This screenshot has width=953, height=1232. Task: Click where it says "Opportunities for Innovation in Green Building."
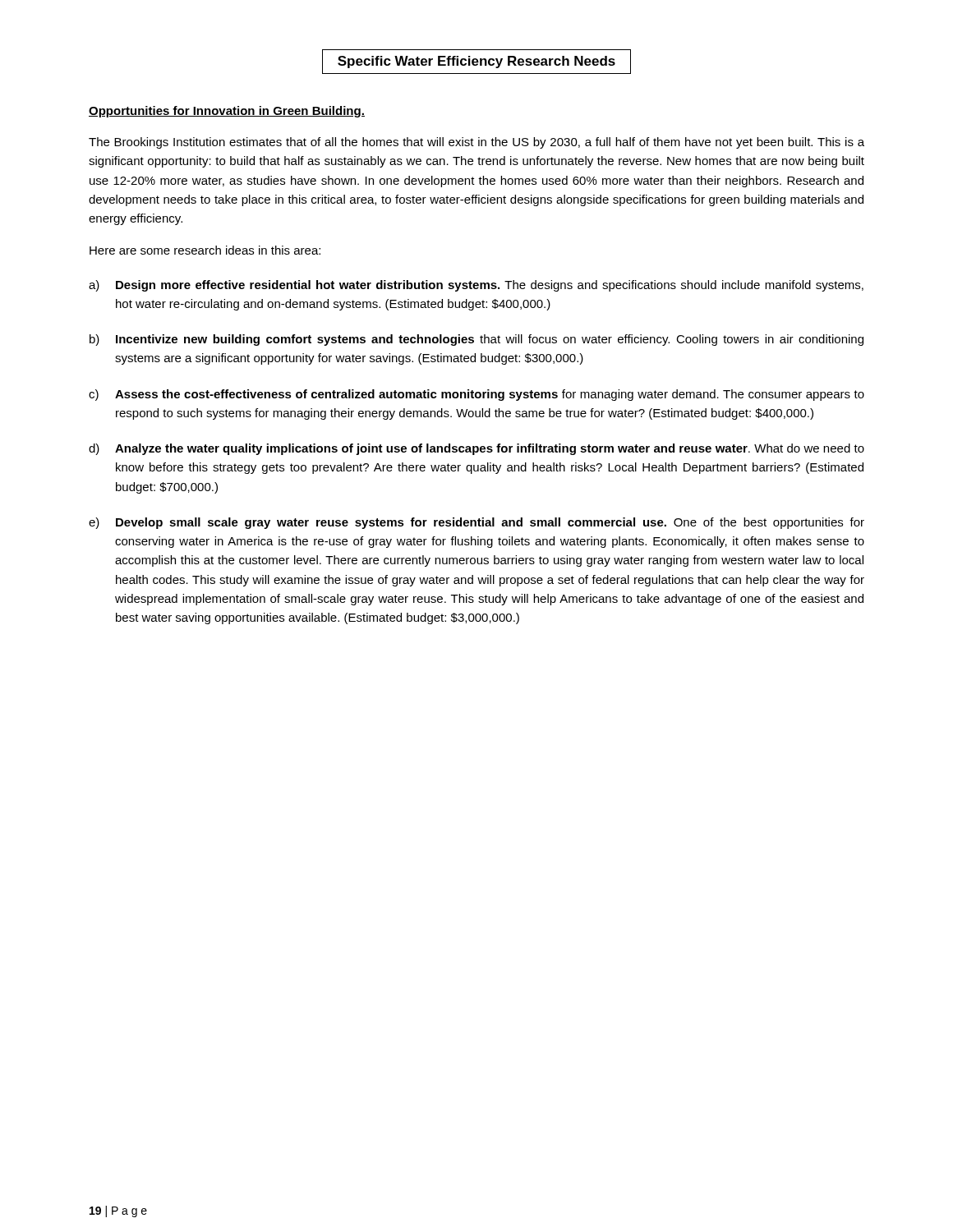tap(227, 110)
